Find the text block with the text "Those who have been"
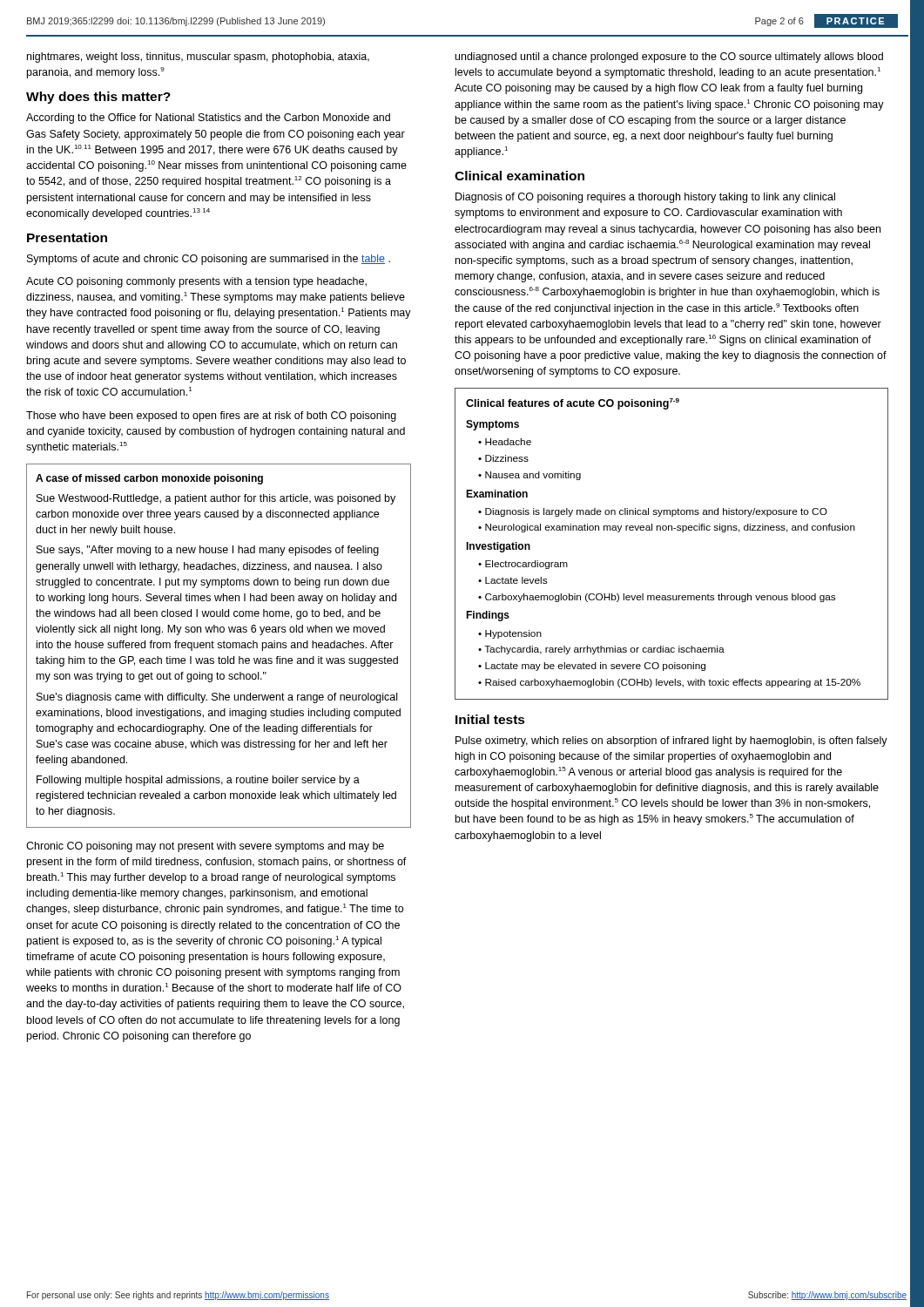924x1307 pixels. [x=216, y=431]
